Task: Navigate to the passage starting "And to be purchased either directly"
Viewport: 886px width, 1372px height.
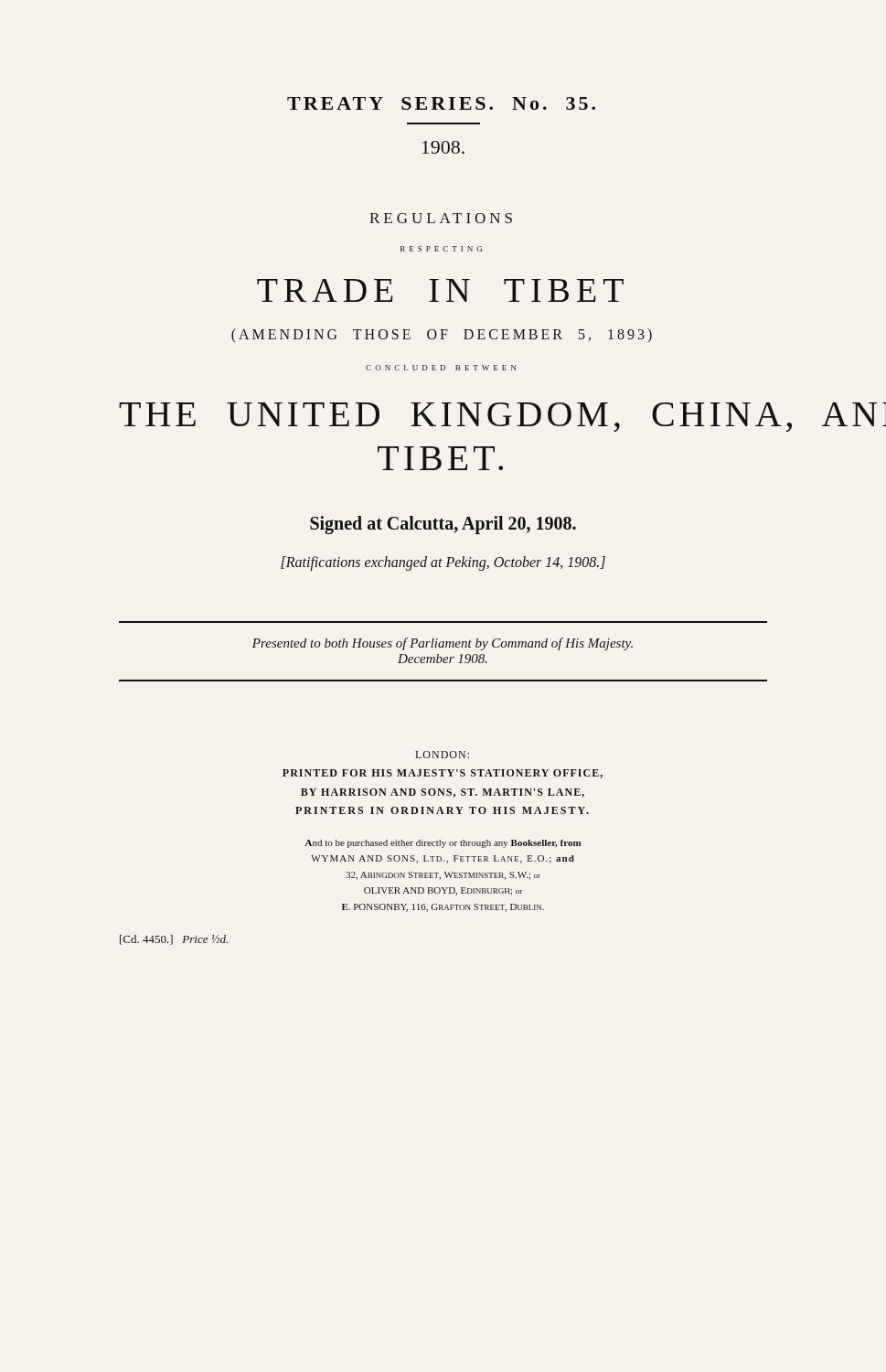Action: coord(443,874)
